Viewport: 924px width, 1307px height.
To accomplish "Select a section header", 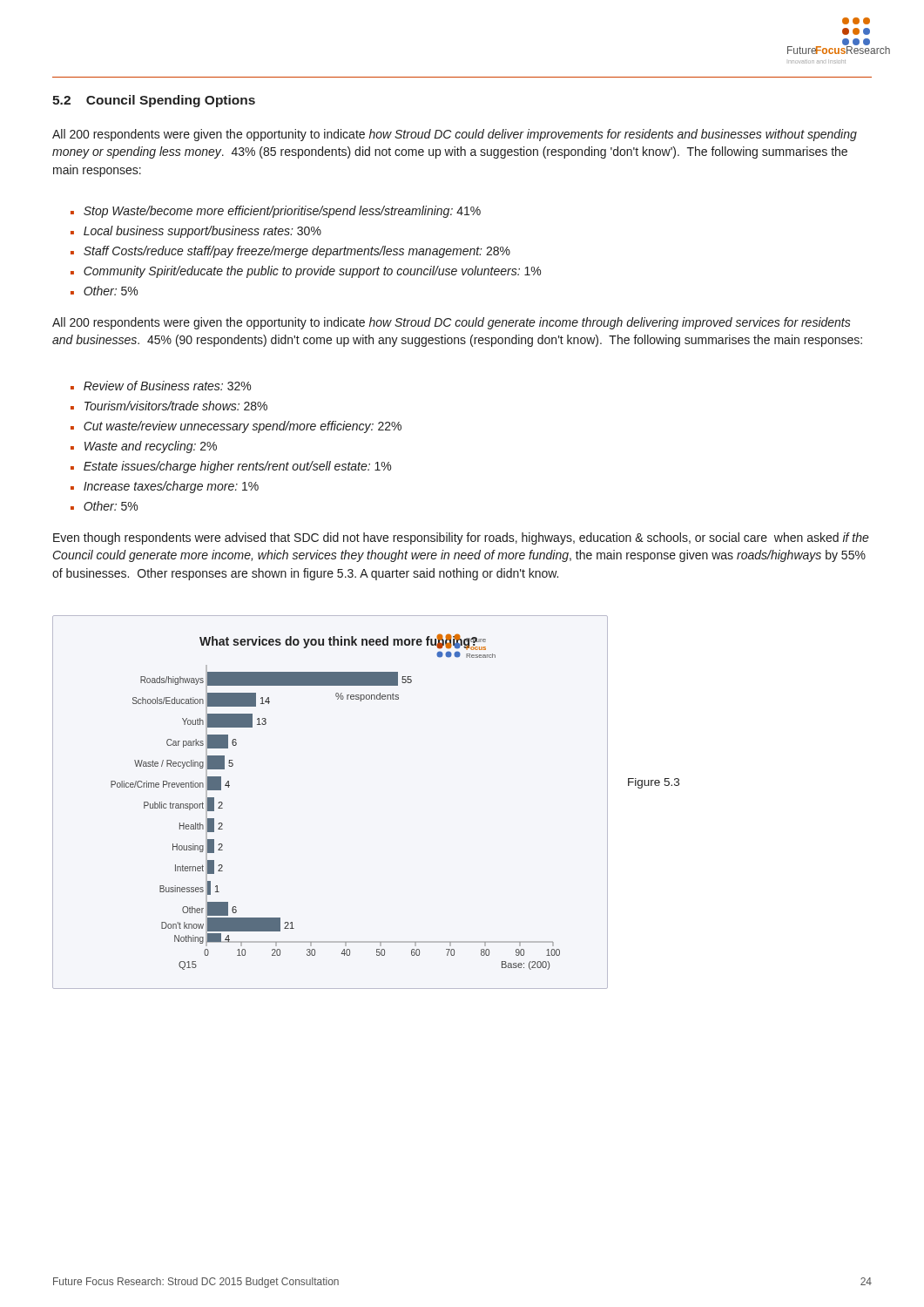I will (154, 100).
